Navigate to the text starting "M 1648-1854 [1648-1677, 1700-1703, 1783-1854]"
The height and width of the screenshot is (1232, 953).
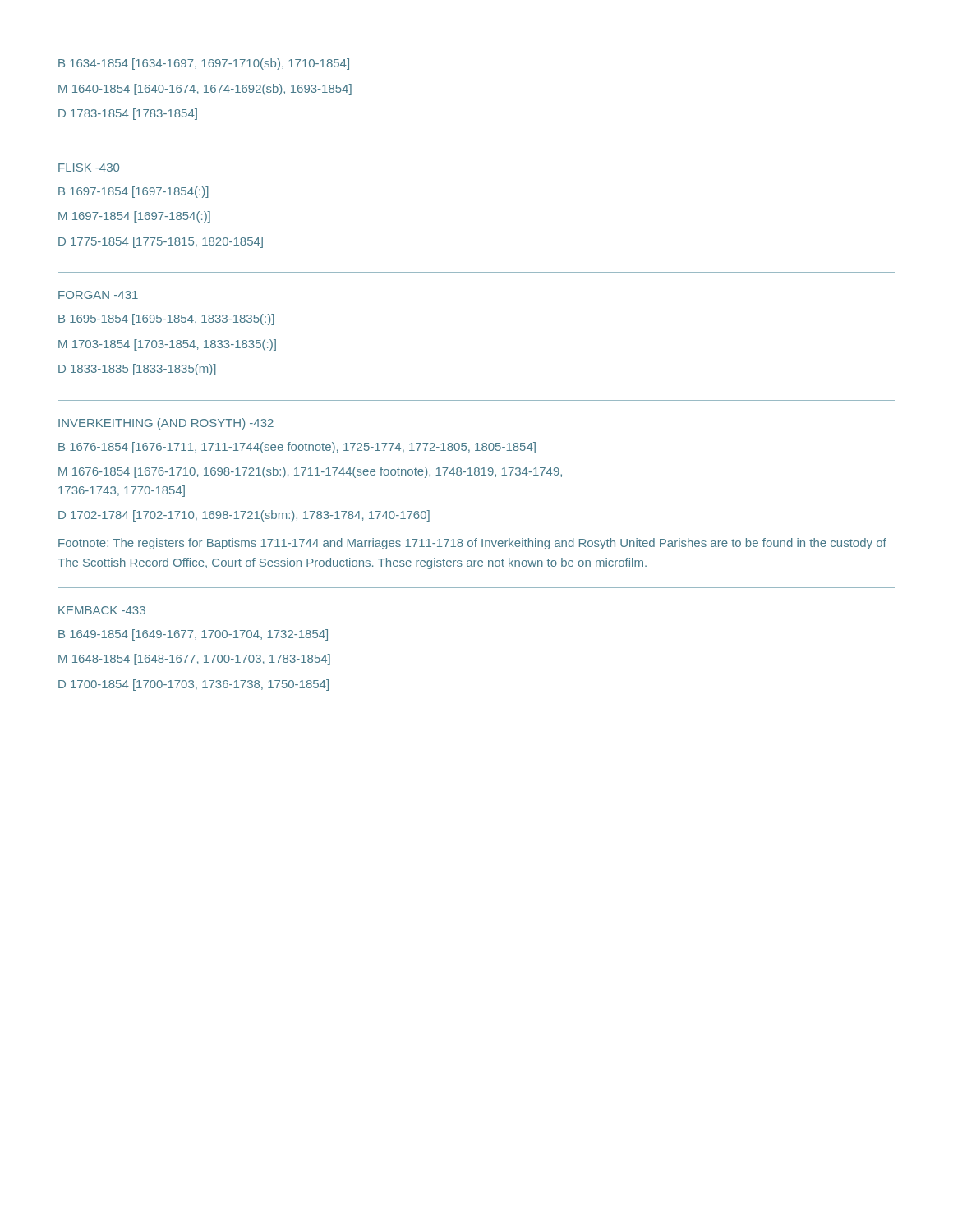point(194,658)
